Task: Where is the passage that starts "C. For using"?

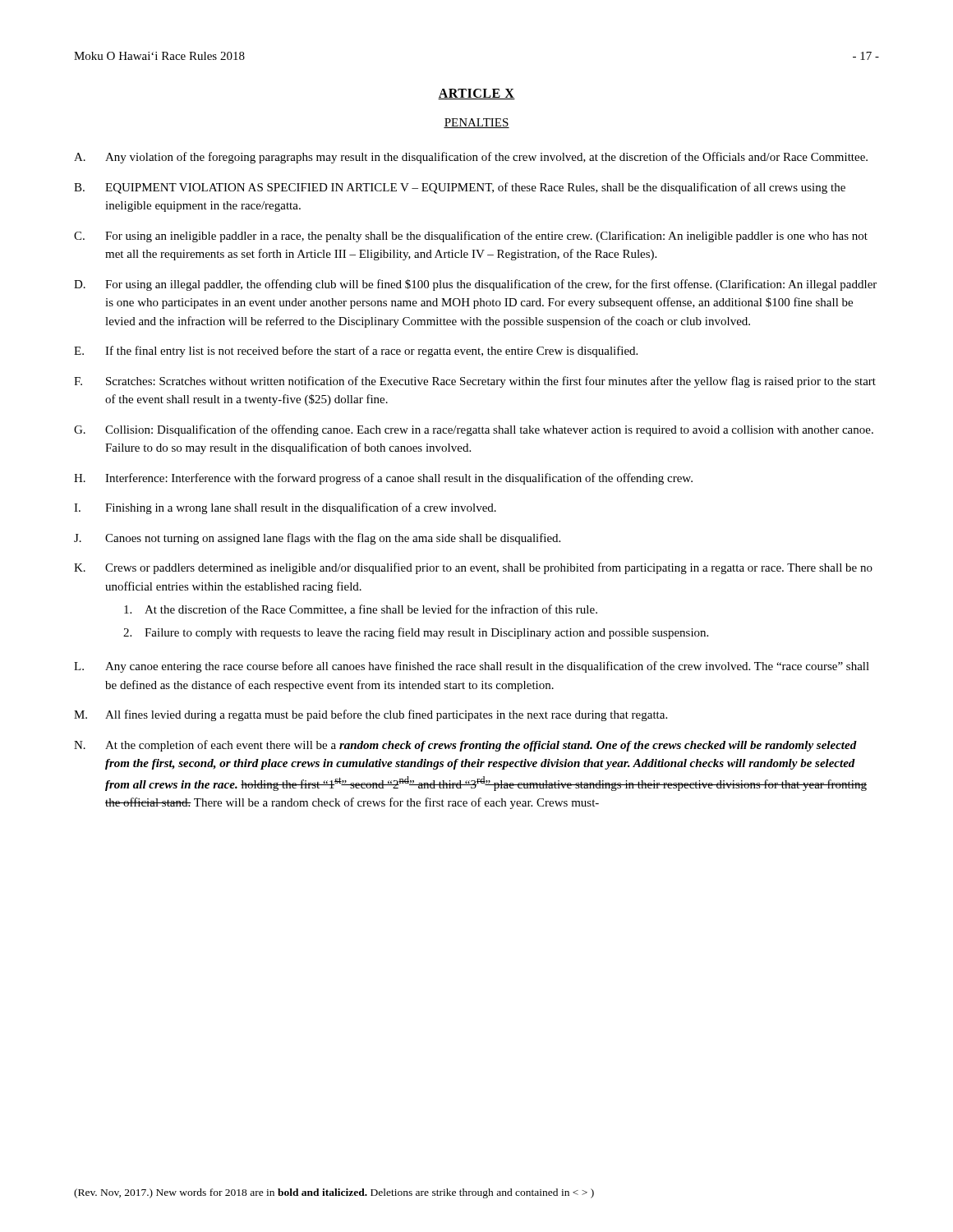Action: [x=476, y=245]
